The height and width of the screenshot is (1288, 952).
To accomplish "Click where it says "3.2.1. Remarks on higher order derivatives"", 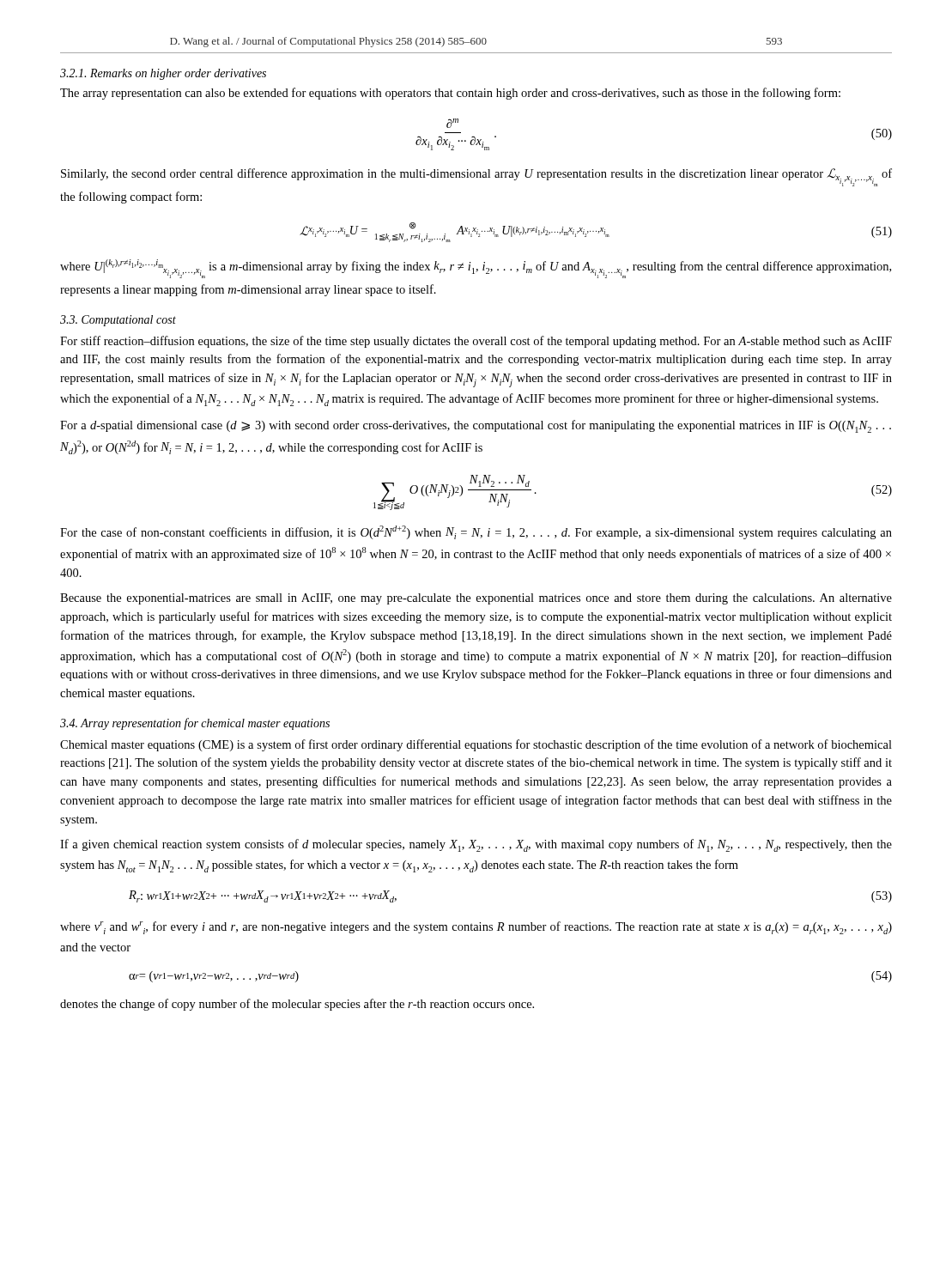I will point(163,73).
